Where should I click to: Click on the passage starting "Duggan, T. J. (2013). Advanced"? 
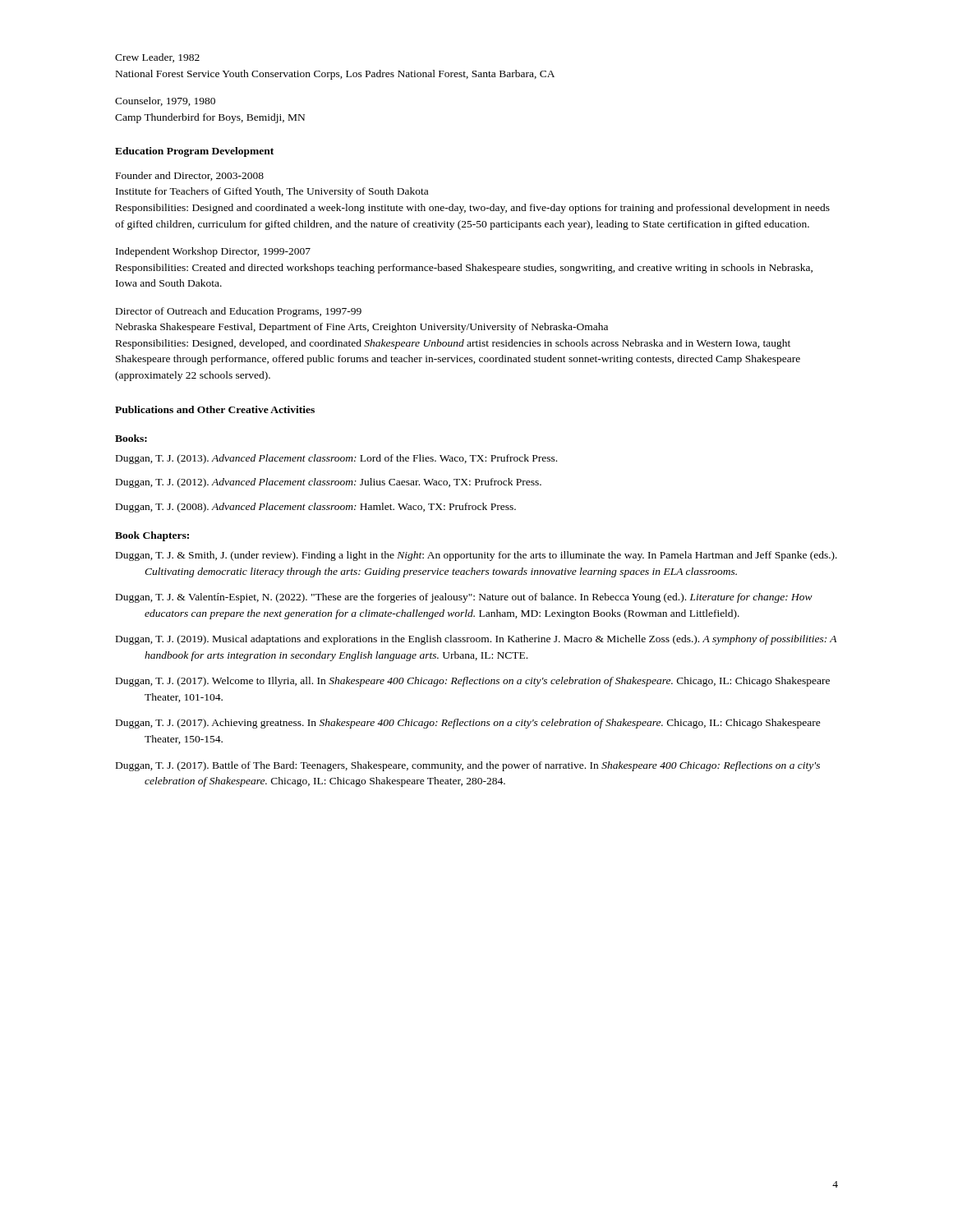(337, 458)
